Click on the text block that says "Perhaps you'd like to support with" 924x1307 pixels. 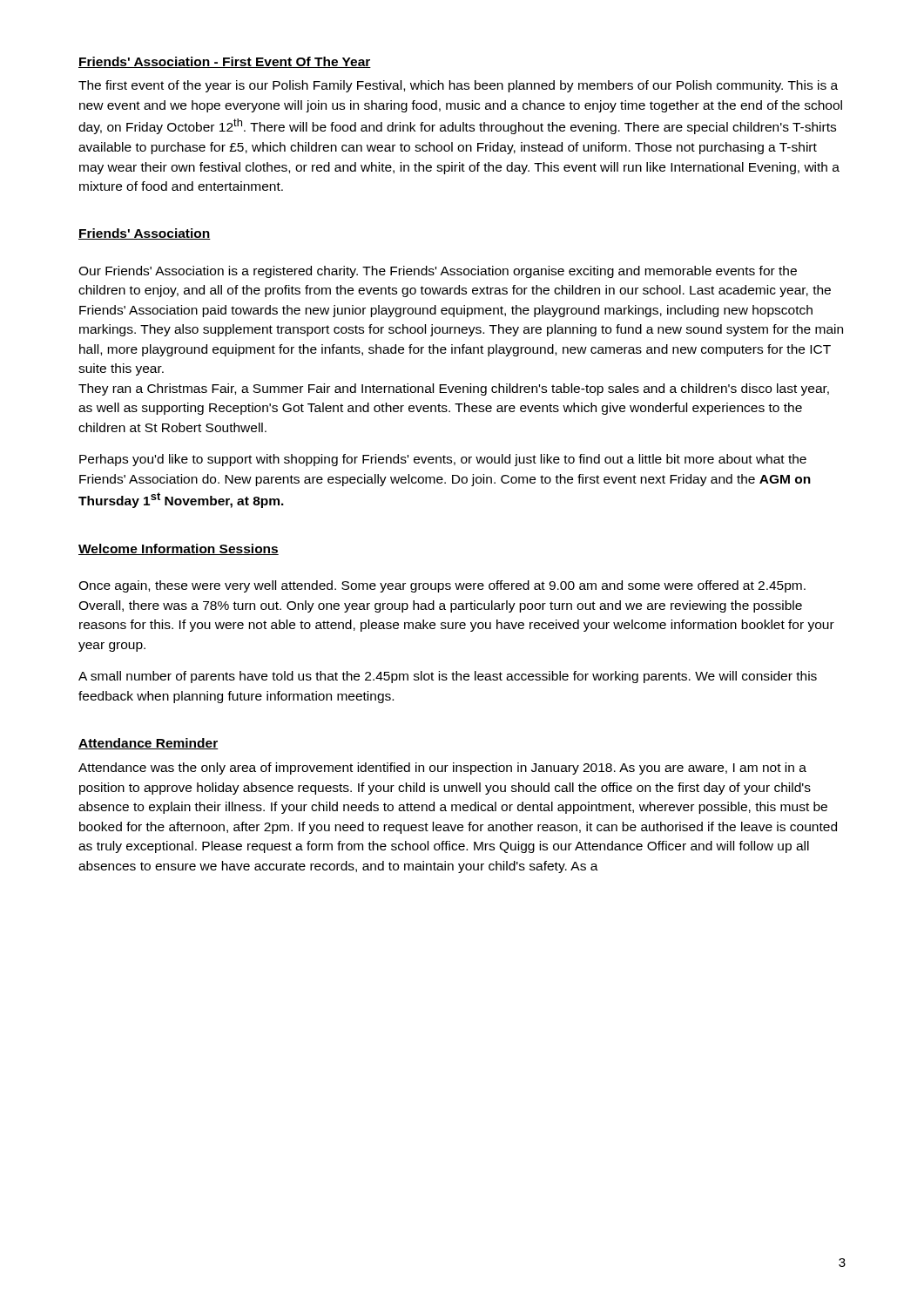pos(445,480)
